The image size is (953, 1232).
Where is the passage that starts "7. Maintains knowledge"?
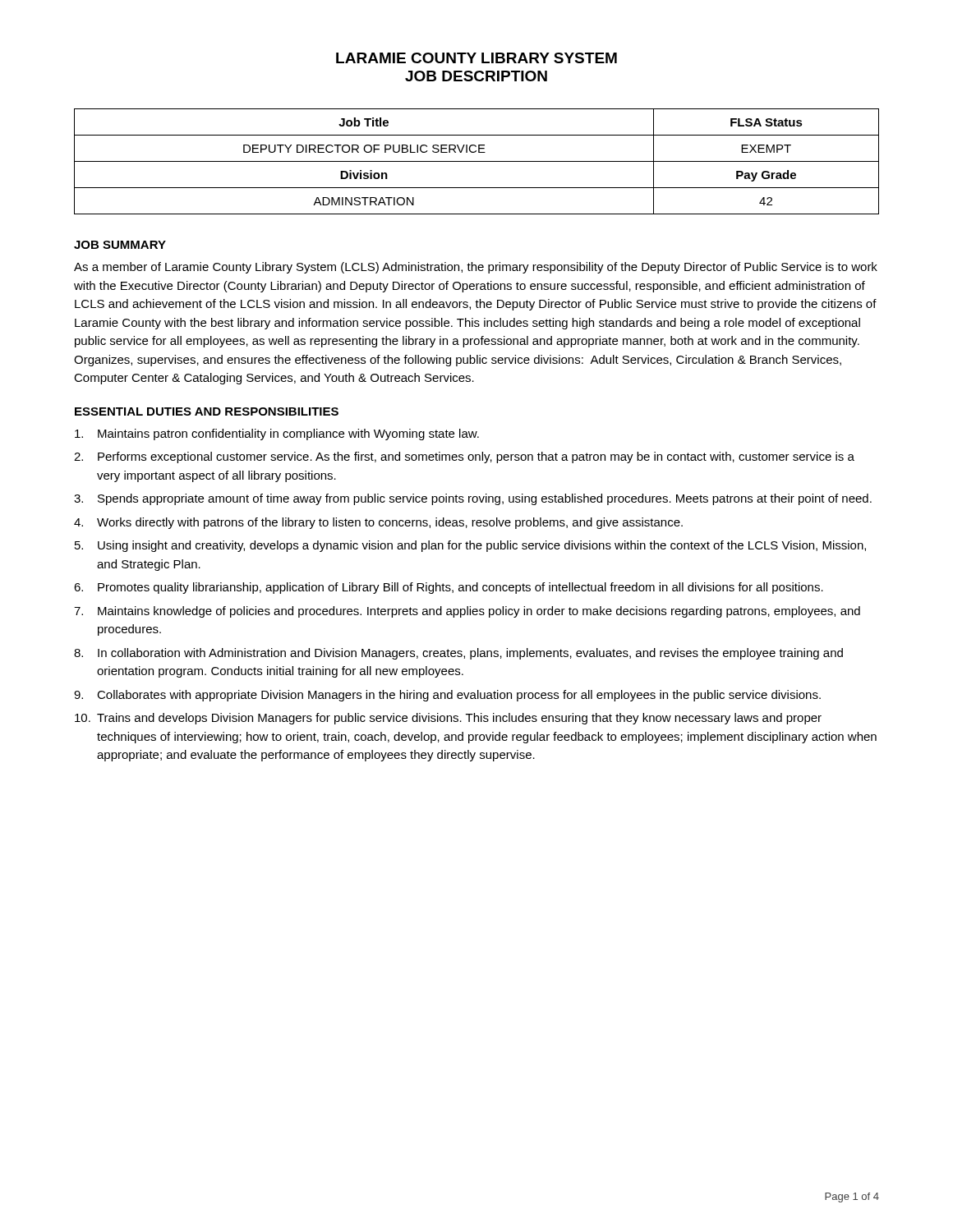(x=476, y=620)
